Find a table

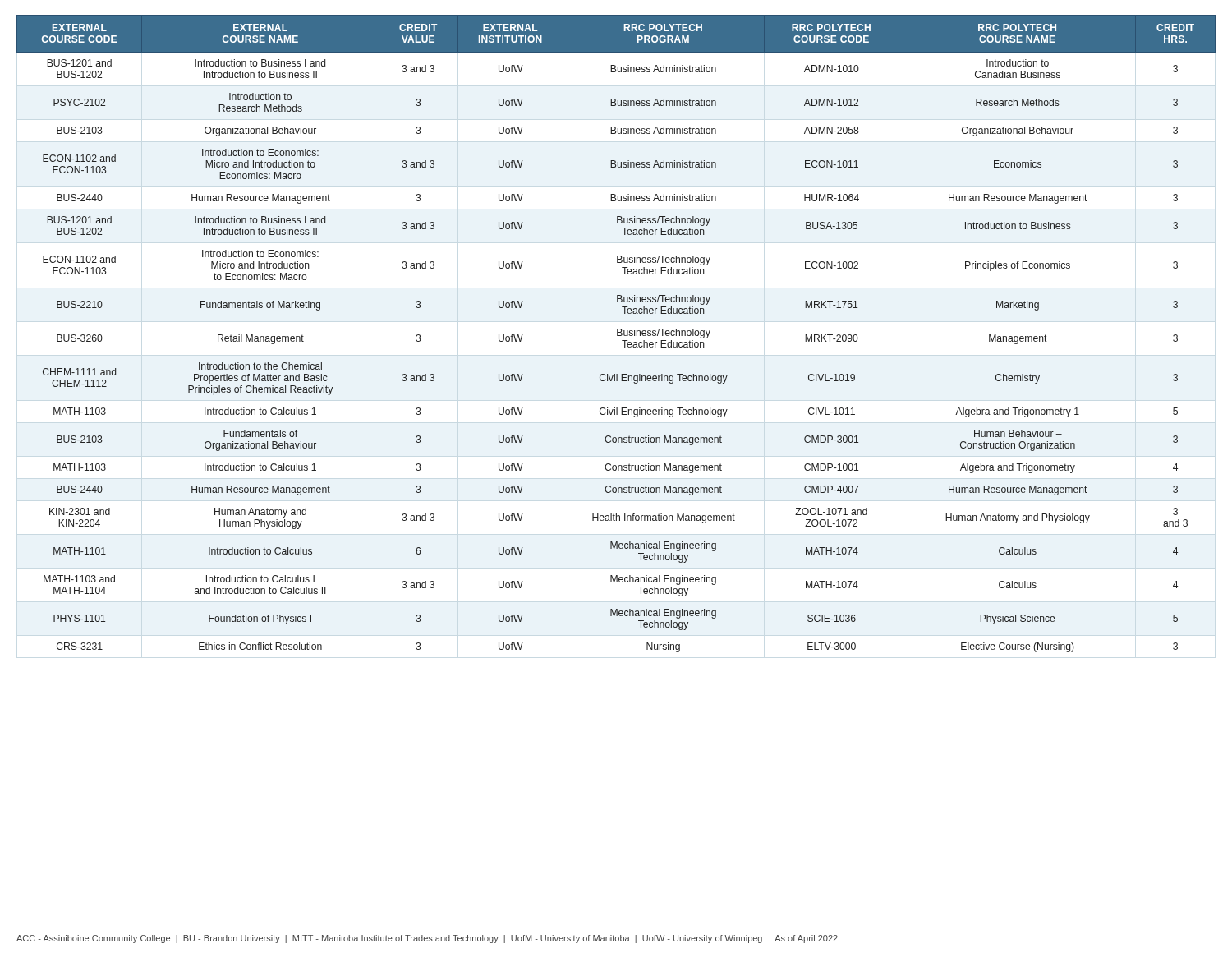click(x=616, y=336)
